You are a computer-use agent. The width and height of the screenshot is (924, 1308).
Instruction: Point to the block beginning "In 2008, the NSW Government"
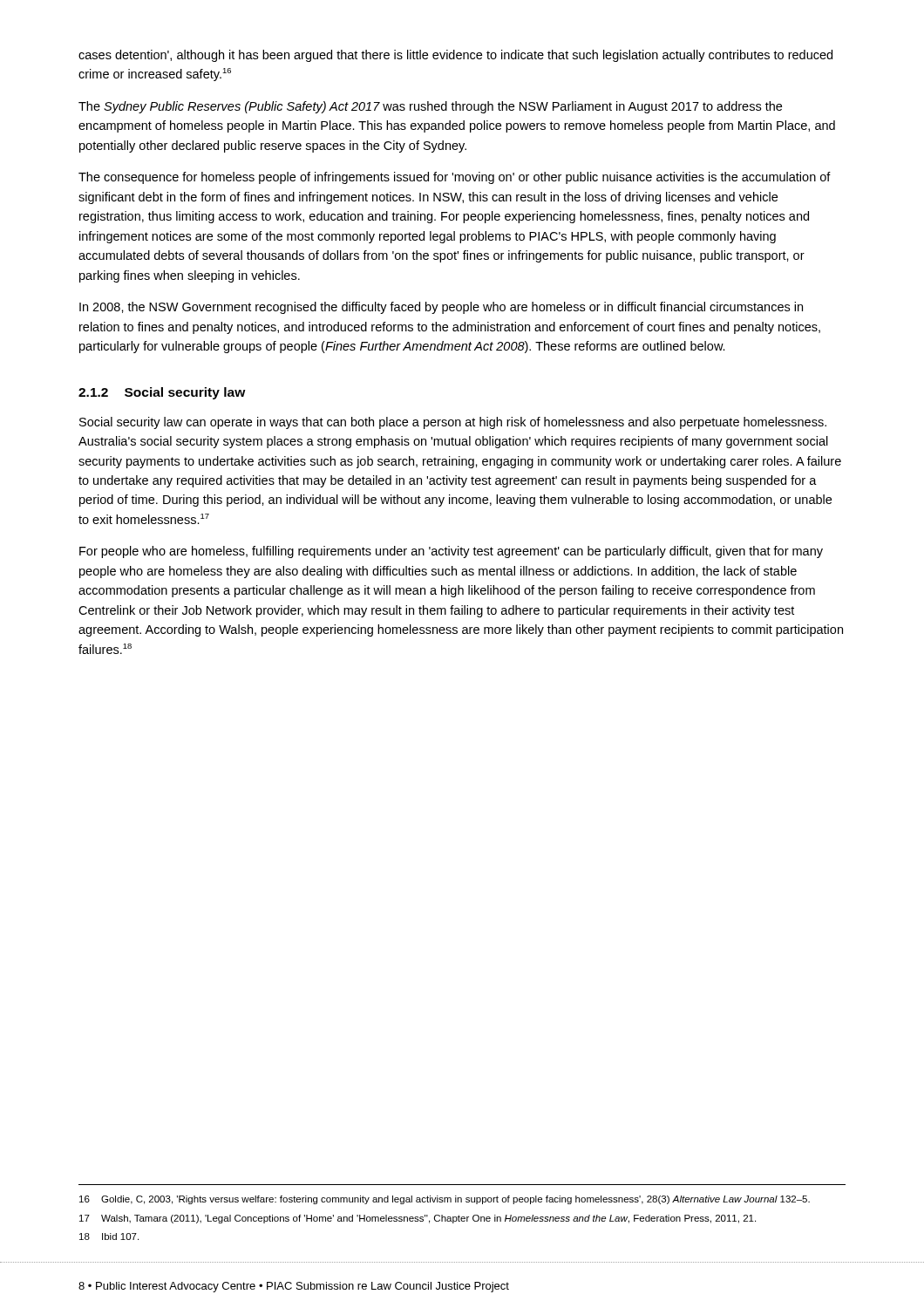click(x=462, y=327)
